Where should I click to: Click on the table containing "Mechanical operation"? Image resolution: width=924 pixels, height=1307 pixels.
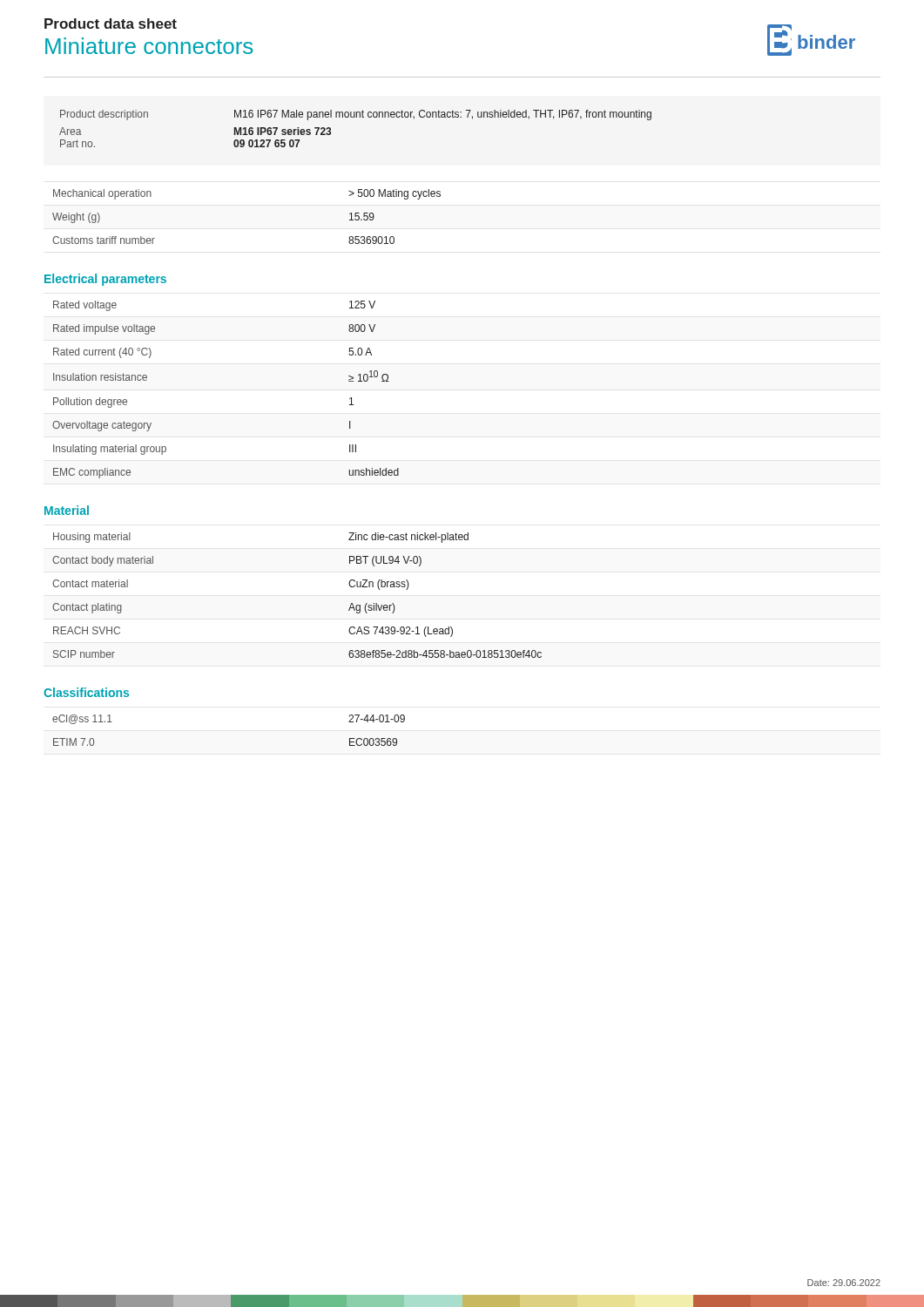coord(462,217)
